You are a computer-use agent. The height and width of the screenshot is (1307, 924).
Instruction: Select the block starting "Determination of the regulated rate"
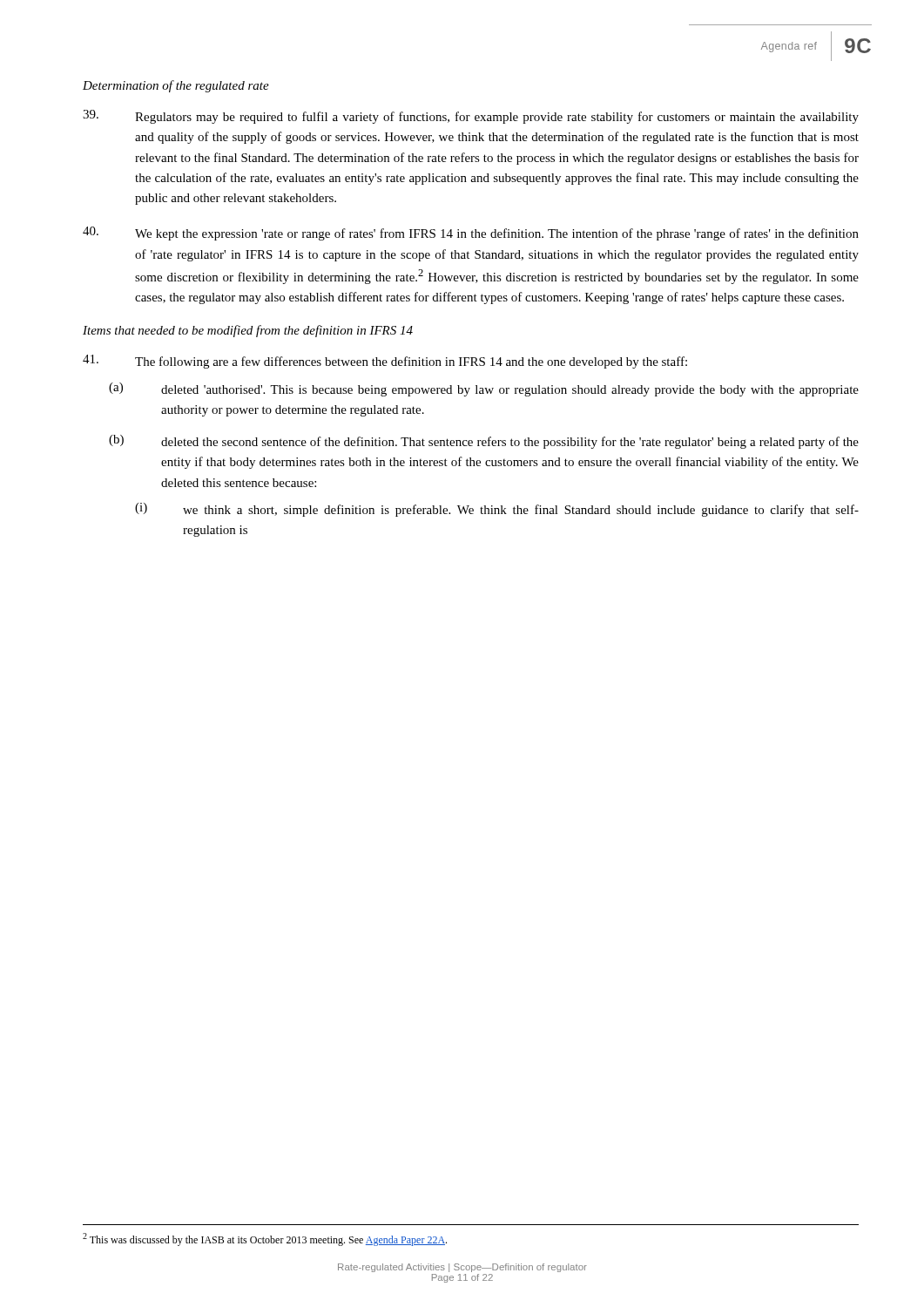pyautogui.click(x=176, y=85)
